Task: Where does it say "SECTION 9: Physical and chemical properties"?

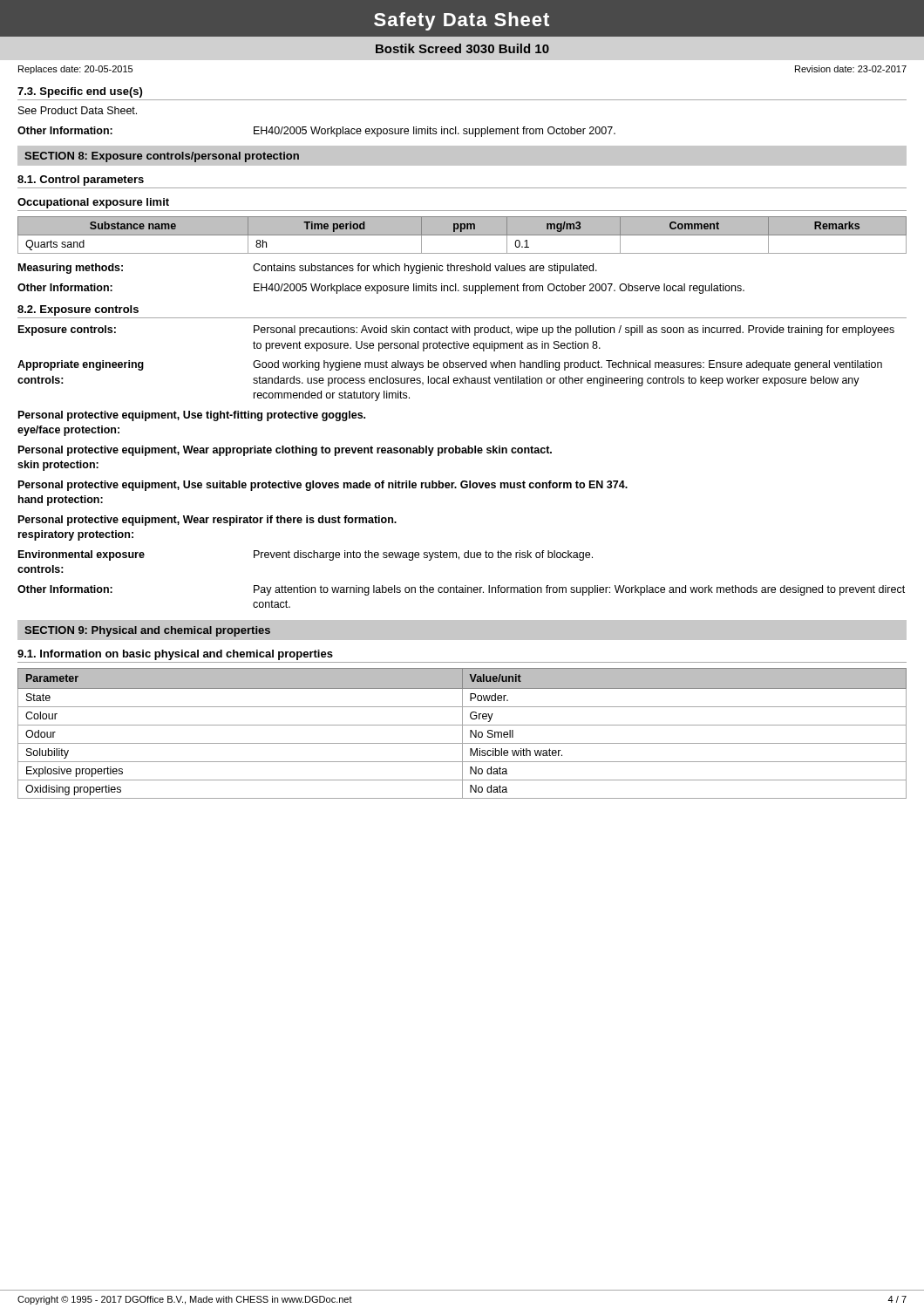Action: 148,630
